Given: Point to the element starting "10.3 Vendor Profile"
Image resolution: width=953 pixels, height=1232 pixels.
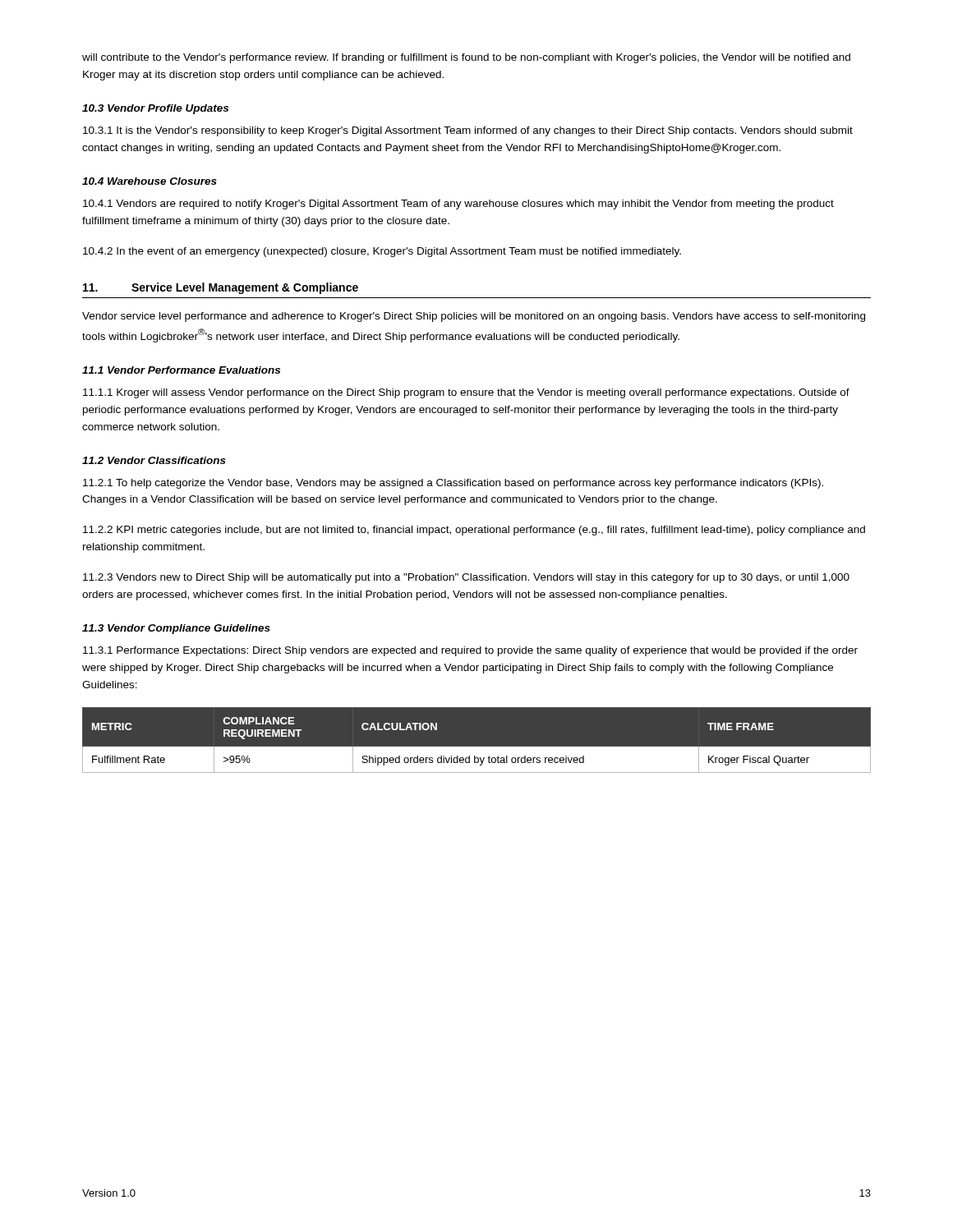Looking at the screenshot, I should pos(156,108).
